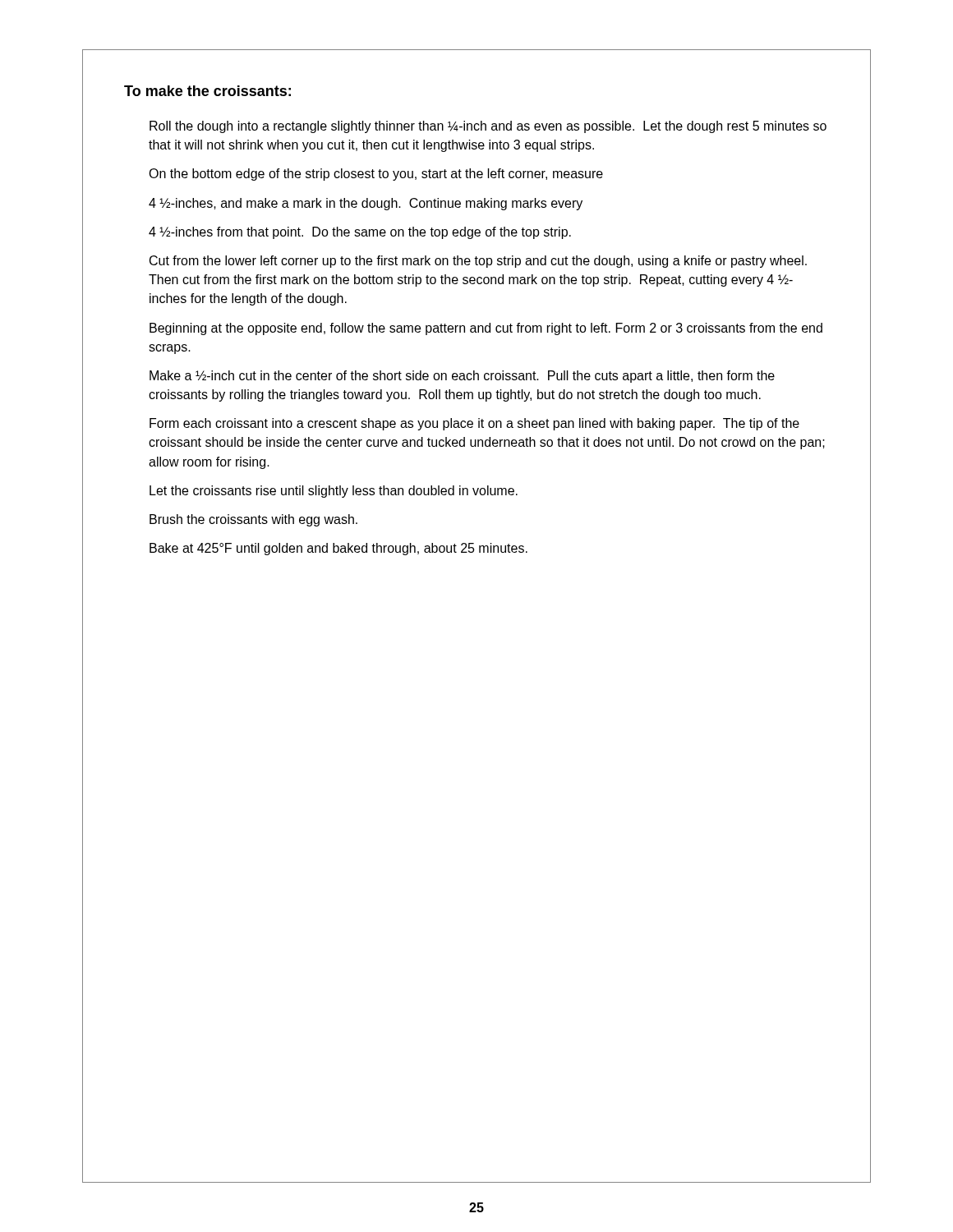This screenshot has height=1232, width=953.
Task: Select the list item containing "Make a ½-inch cut in the center of"
Action: [x=489, y=385]
